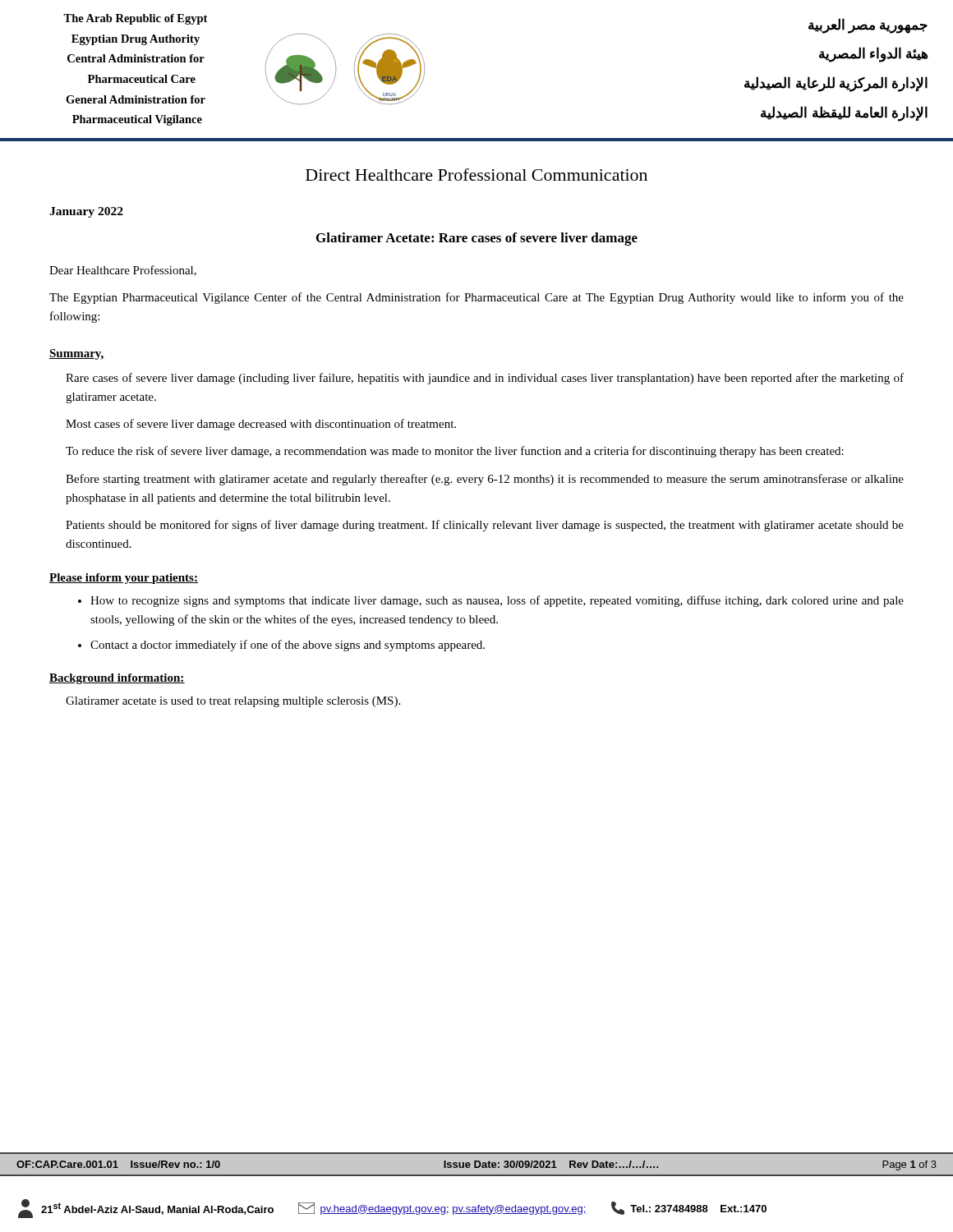Locate the text starting "How to recognize"
This screenshot has height=1232, width=953.
click(x=497, y=610)
